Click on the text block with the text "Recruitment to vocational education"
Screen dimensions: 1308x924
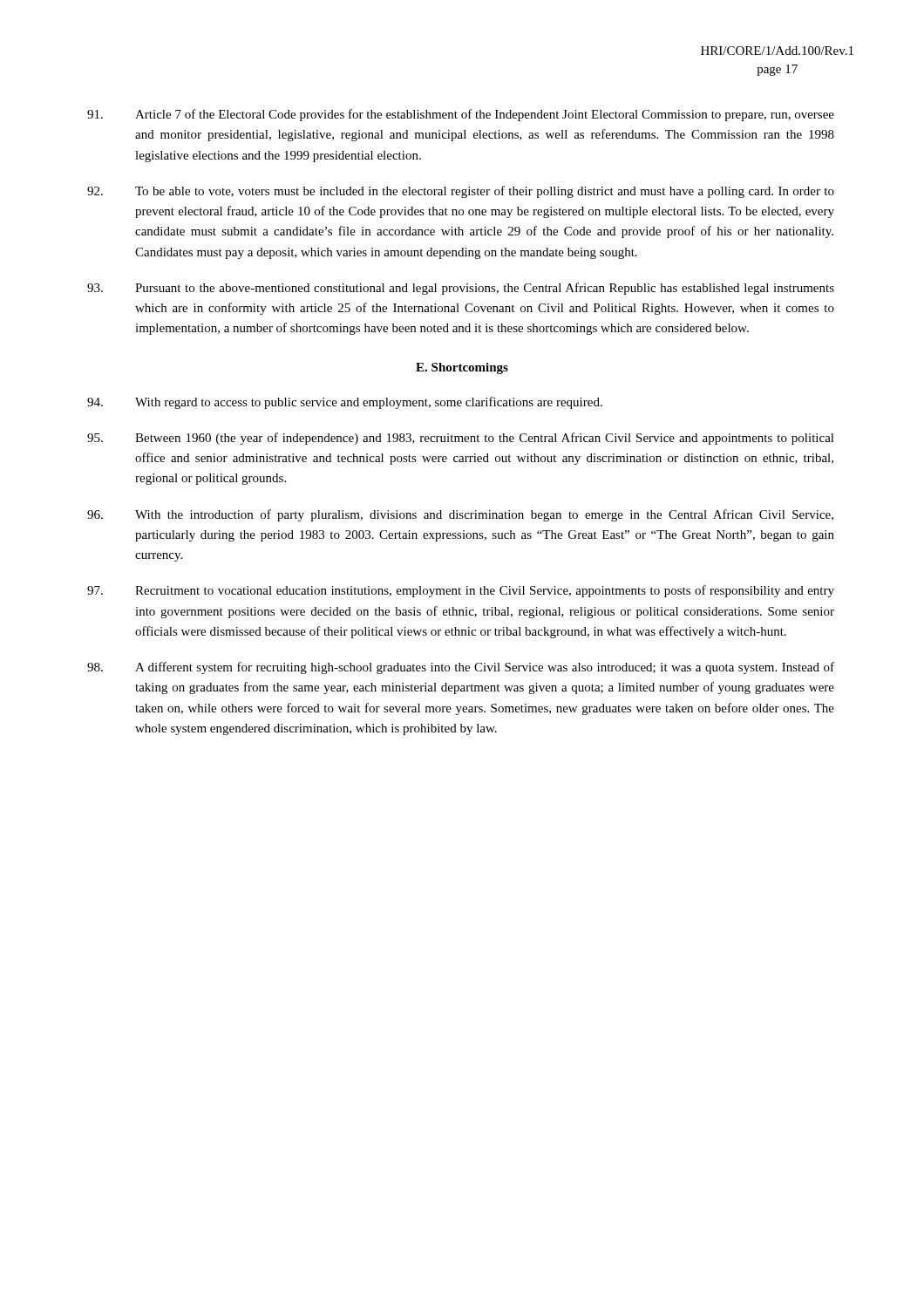(x=461, y=611)
